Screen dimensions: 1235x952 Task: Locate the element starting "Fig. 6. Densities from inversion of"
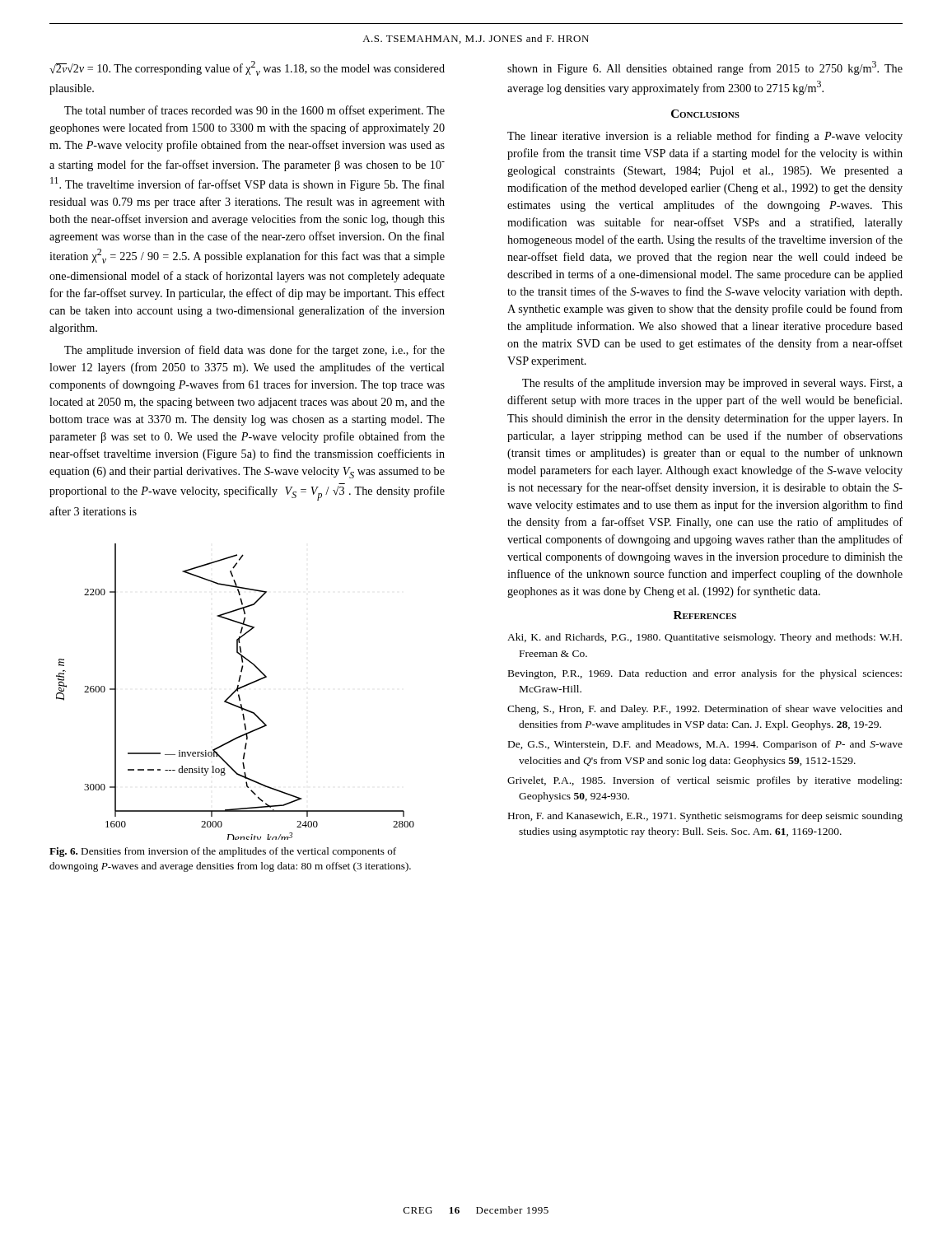(x=230, y=858)
